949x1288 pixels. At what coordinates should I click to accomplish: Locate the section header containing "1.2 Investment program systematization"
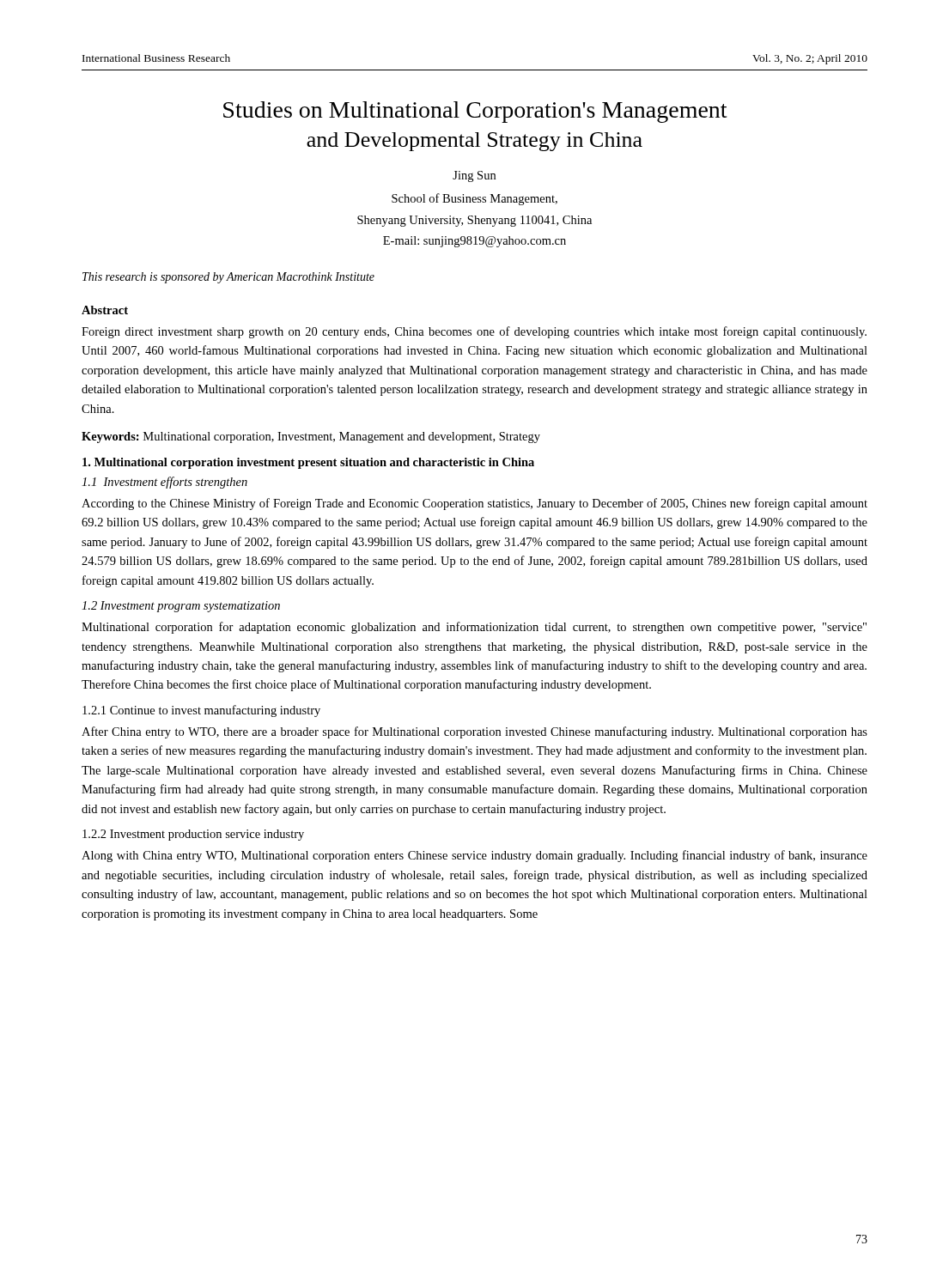click(181, 605)
